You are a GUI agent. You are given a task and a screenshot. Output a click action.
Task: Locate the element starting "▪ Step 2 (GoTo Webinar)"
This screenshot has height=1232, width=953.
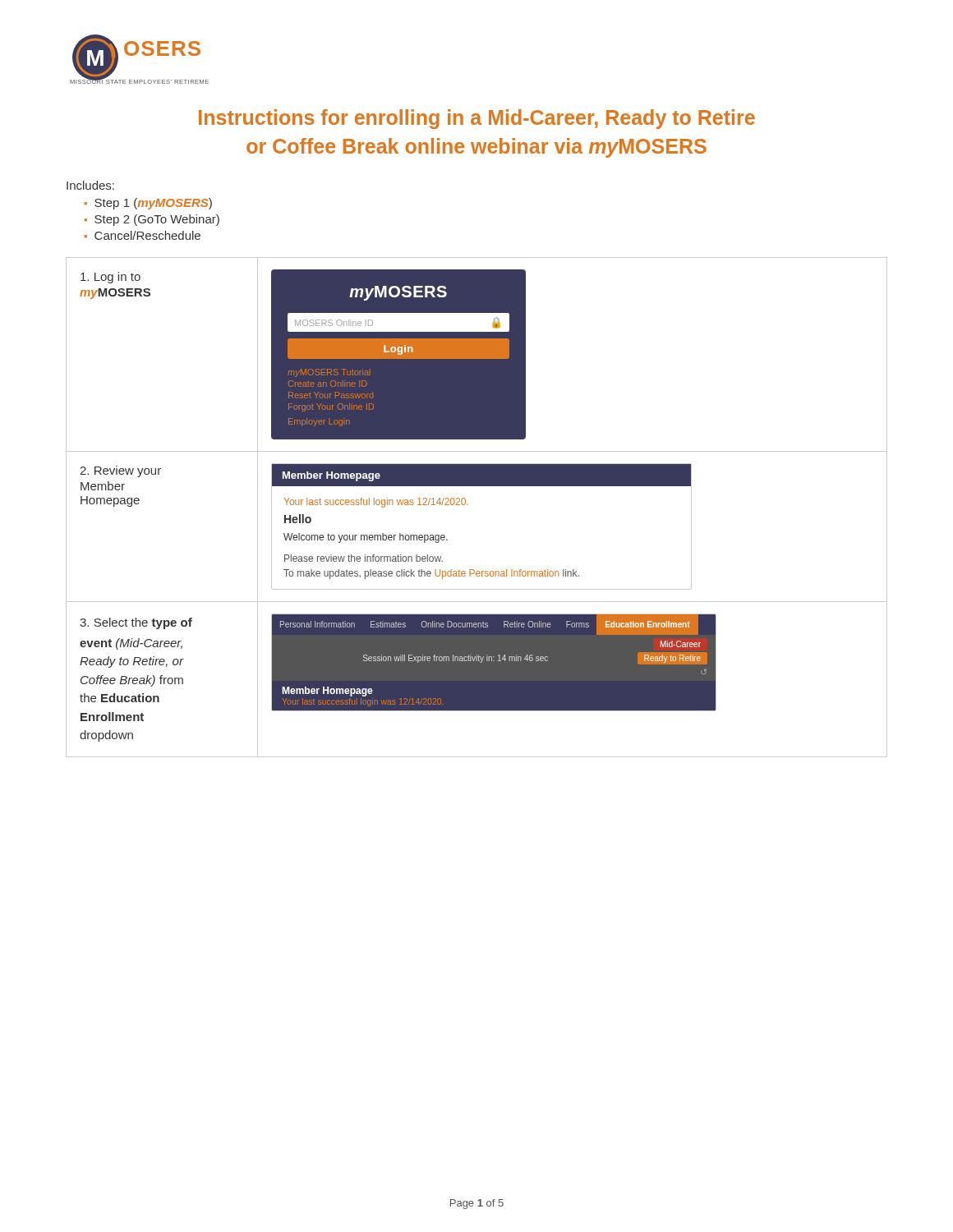pos(152,219)
